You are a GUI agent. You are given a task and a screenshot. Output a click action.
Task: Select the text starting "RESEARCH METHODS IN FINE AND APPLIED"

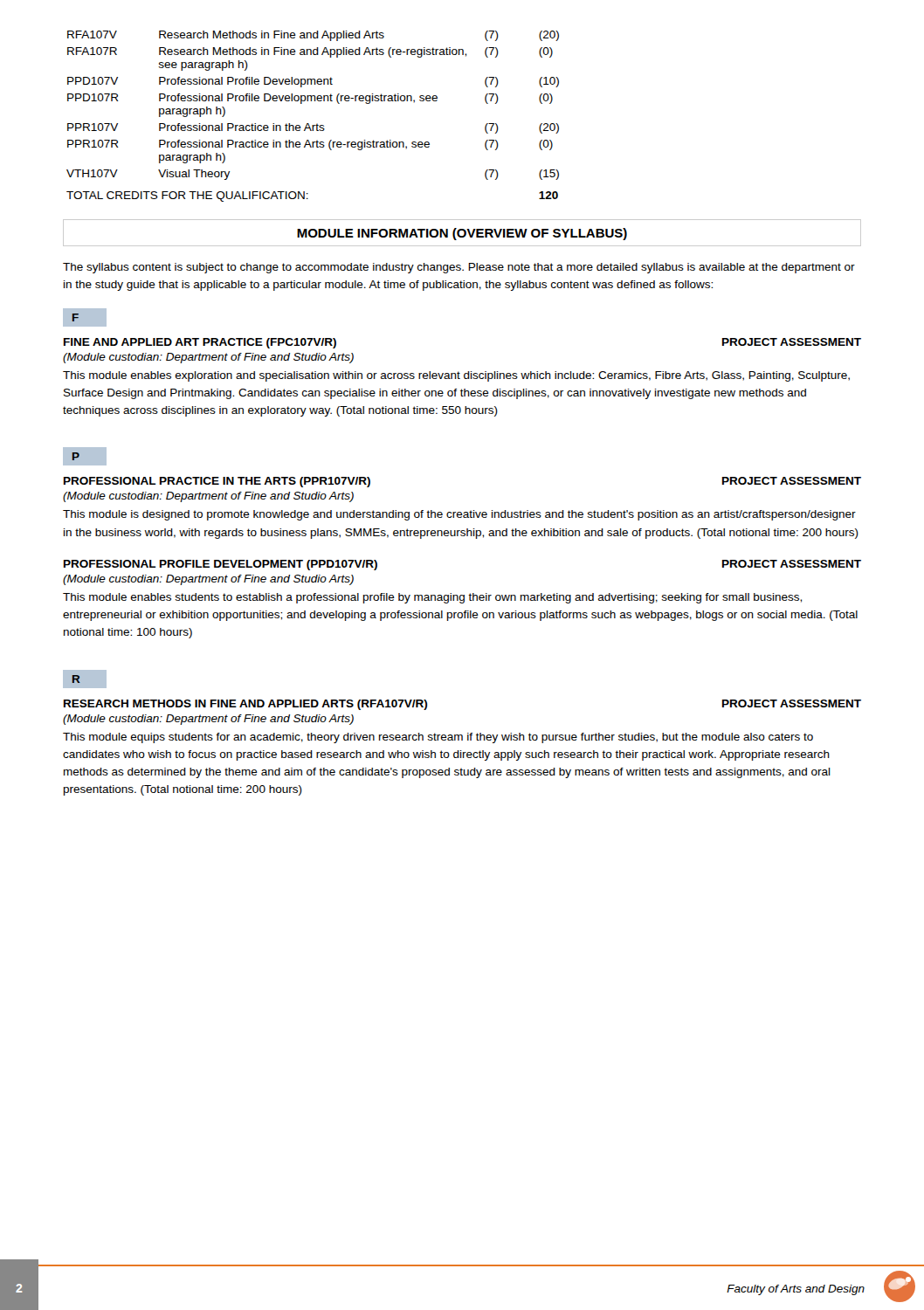click(245, 703)
